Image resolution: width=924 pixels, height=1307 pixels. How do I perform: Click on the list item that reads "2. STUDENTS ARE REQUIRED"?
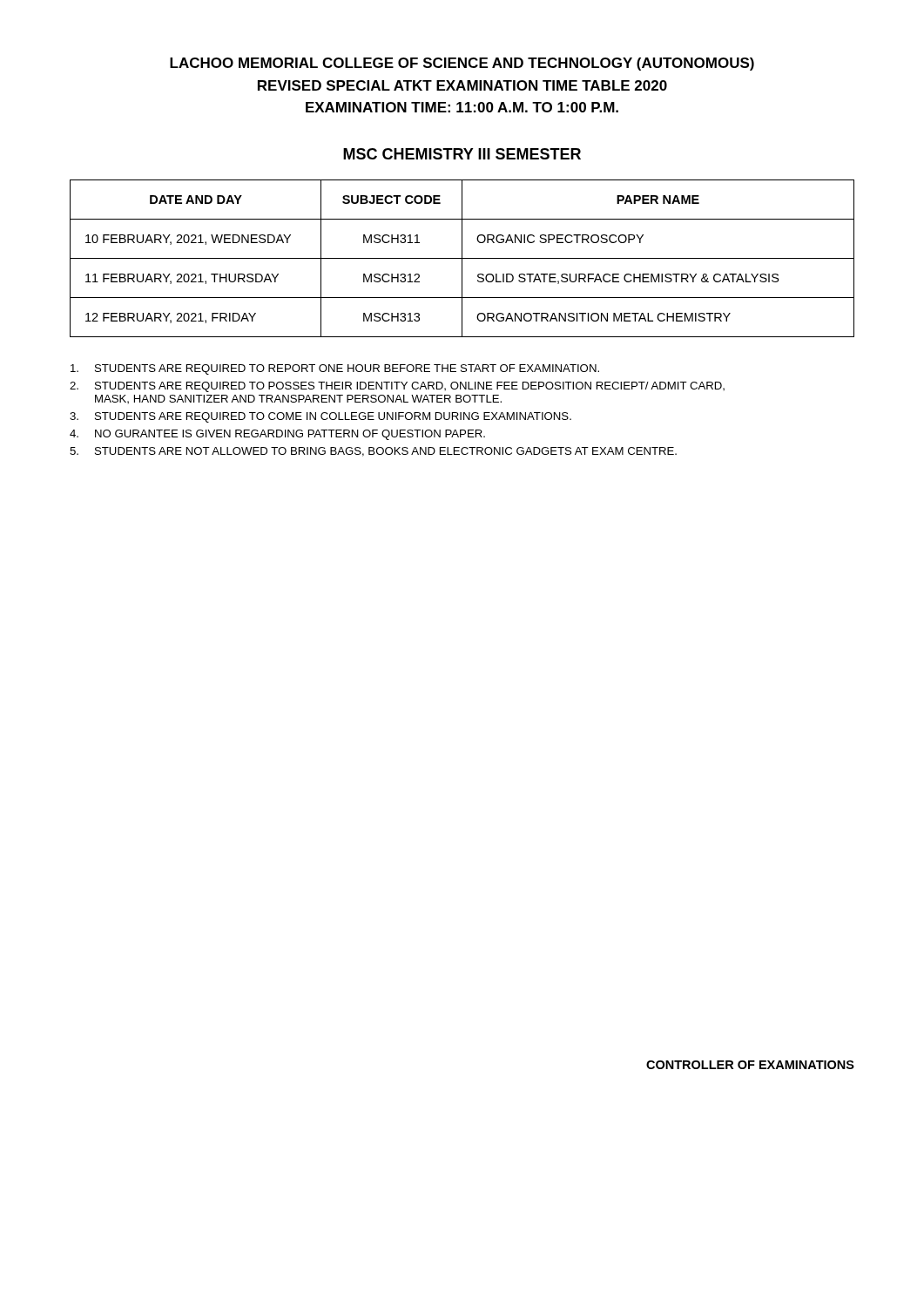tap(462, 392)
